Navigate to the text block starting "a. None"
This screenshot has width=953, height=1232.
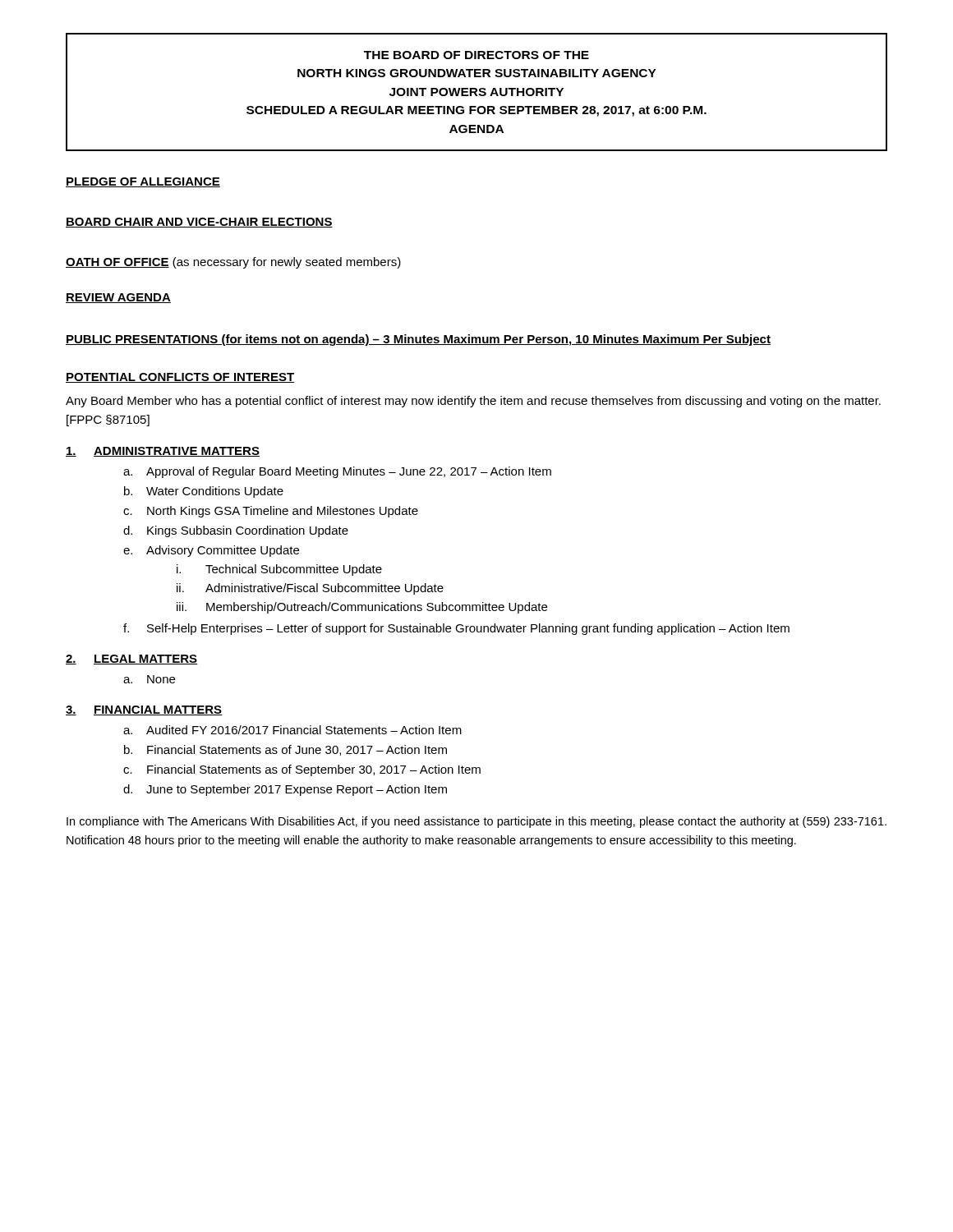[x=149, y=679]
